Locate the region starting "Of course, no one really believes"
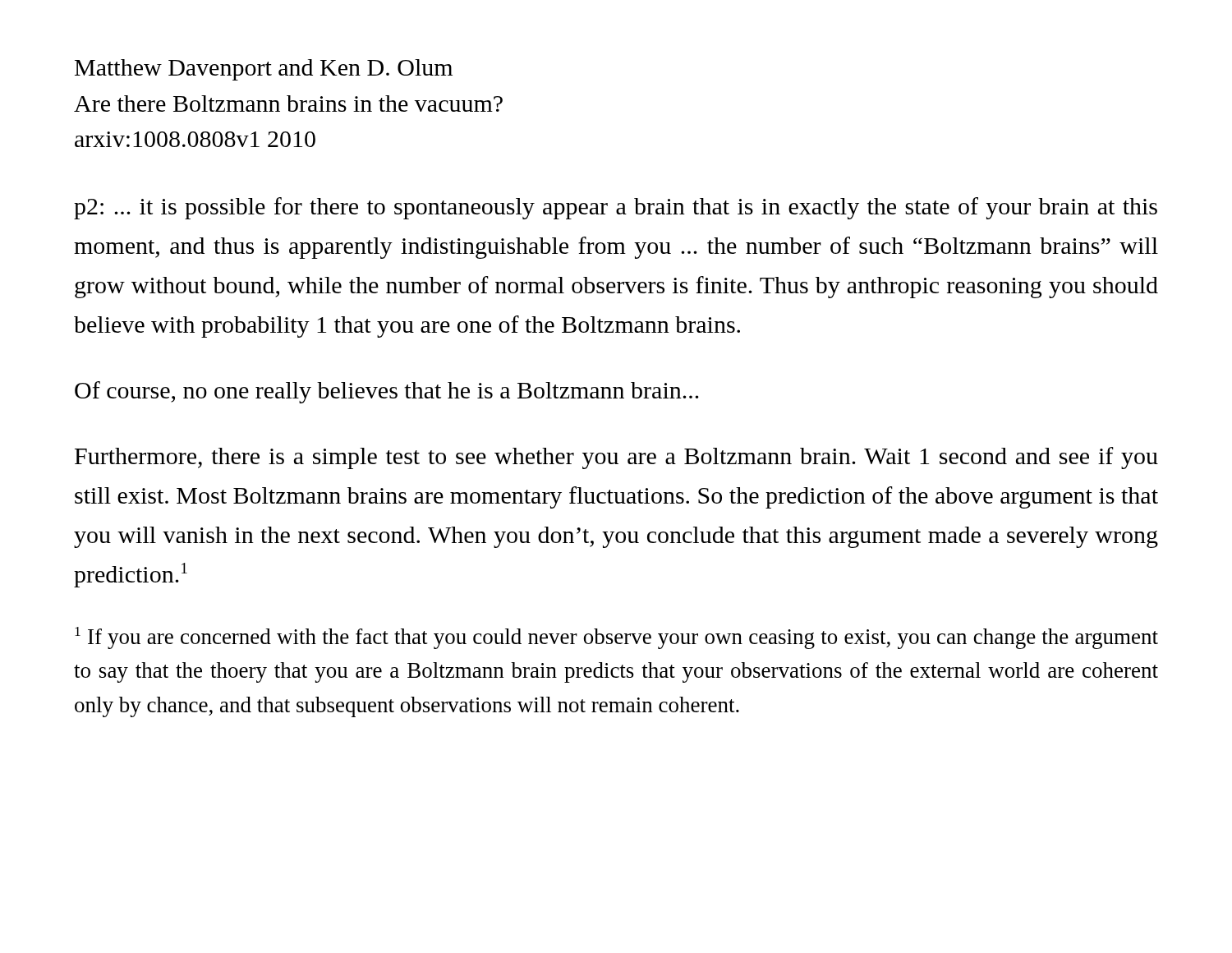This screenshot has width=1232, height=953. click(387, 389)
